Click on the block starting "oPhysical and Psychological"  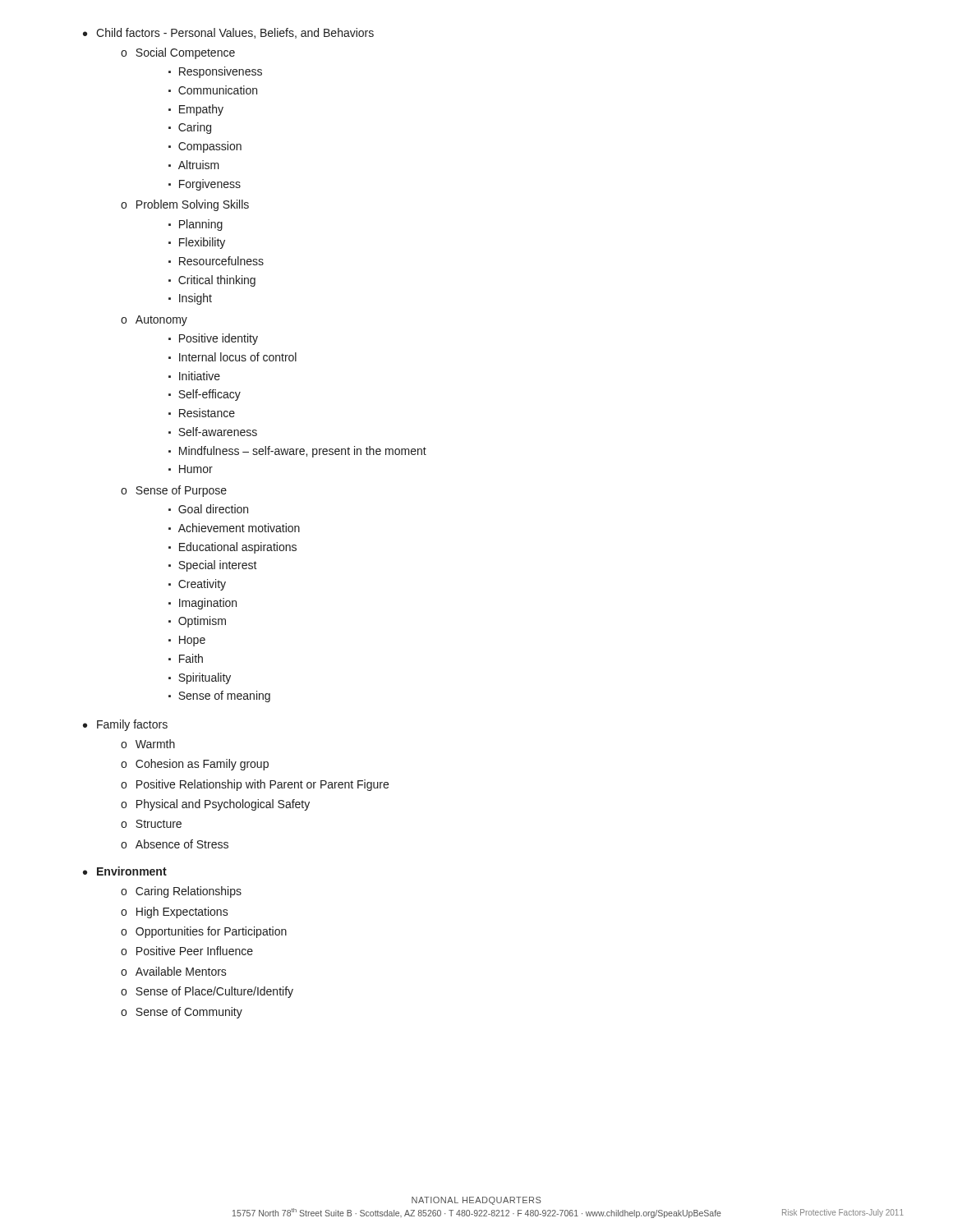click(x=215, y=804)
